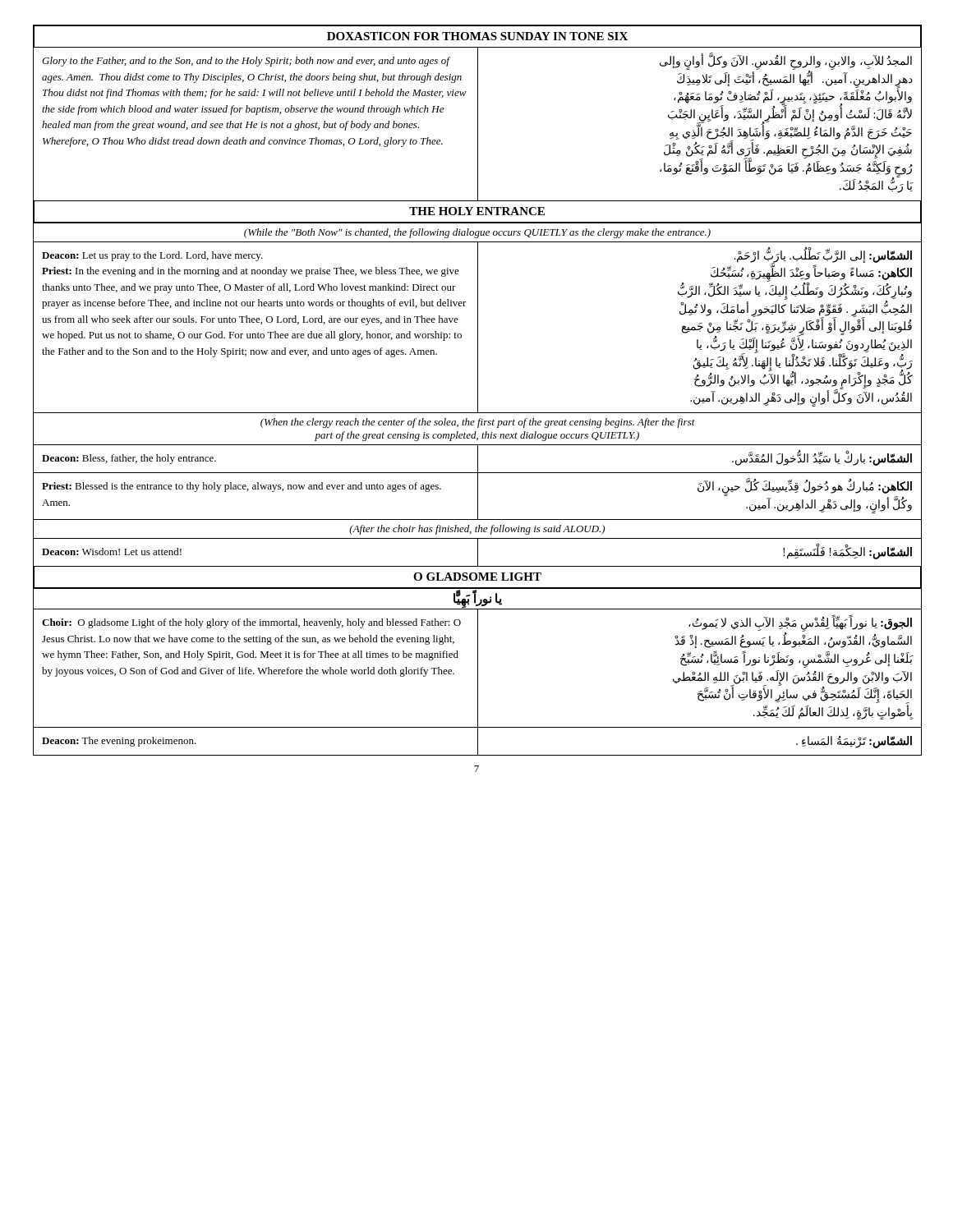Find the text block that reads "Deacon: The evening prokeimenon. الشمّاس: تَرْنيمَةُ المَساءِ"

(x=477, y=741)
